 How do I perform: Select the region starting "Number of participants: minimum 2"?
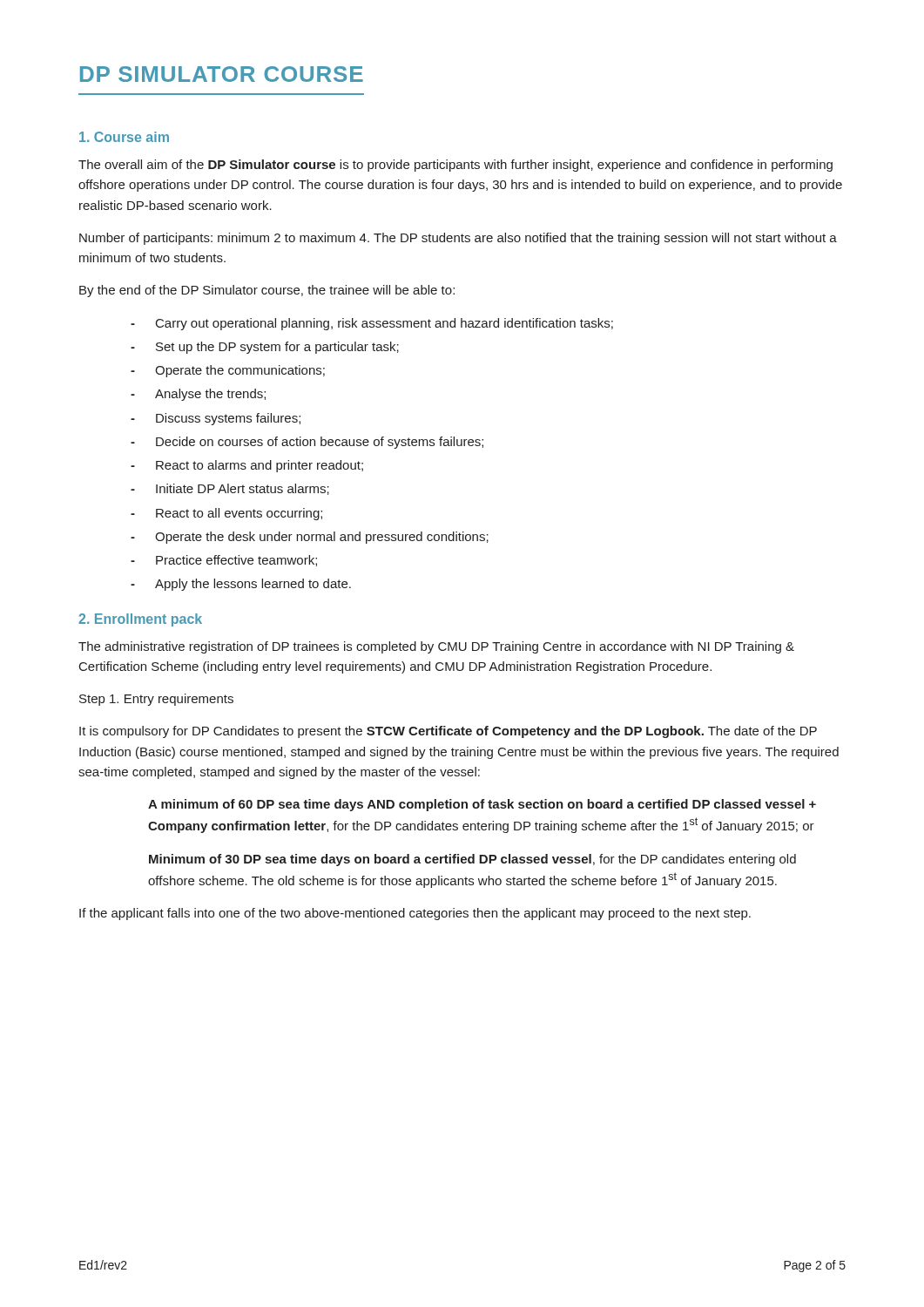tap(458, 247)
